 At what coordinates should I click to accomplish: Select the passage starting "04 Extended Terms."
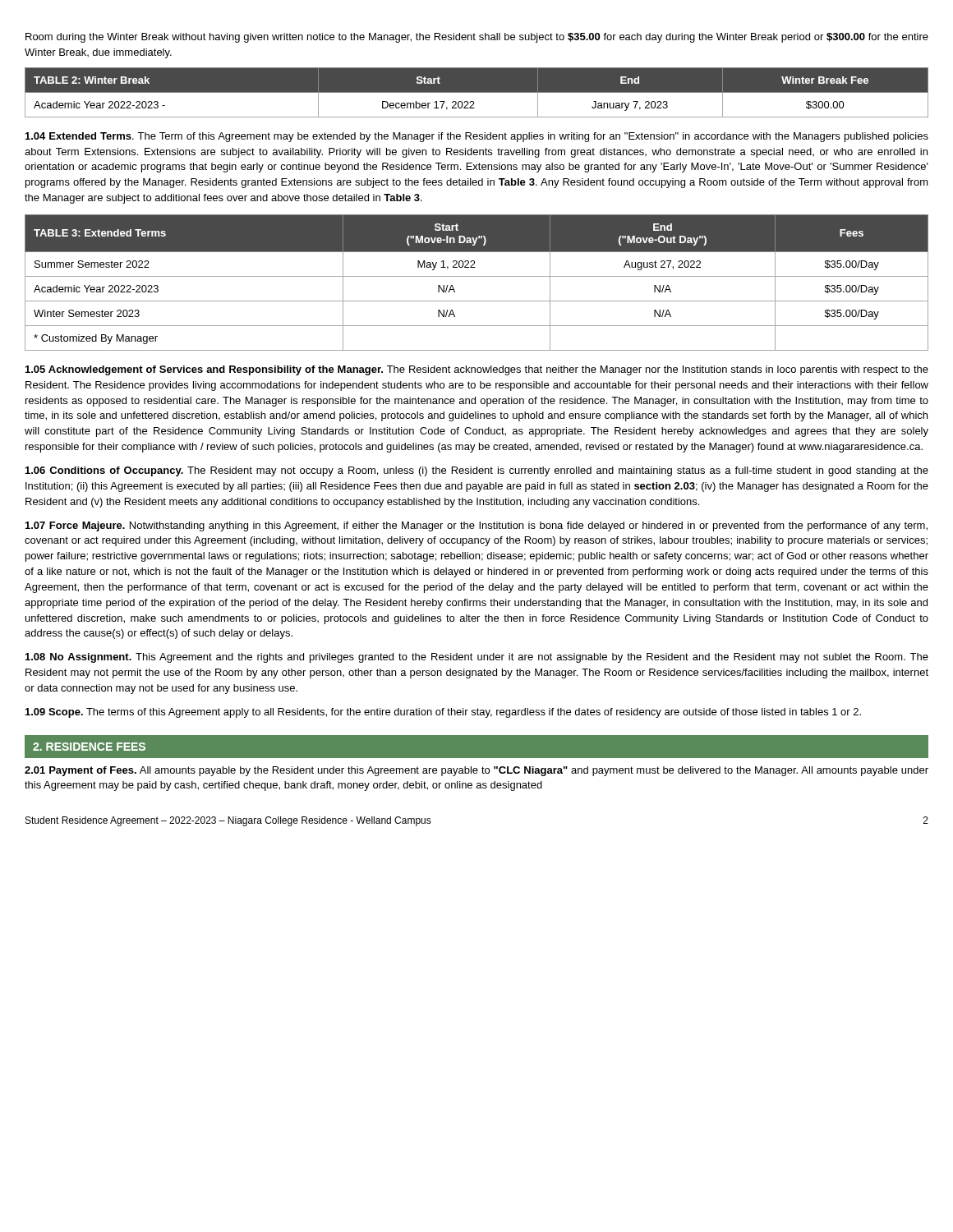(x=476, y=167)
